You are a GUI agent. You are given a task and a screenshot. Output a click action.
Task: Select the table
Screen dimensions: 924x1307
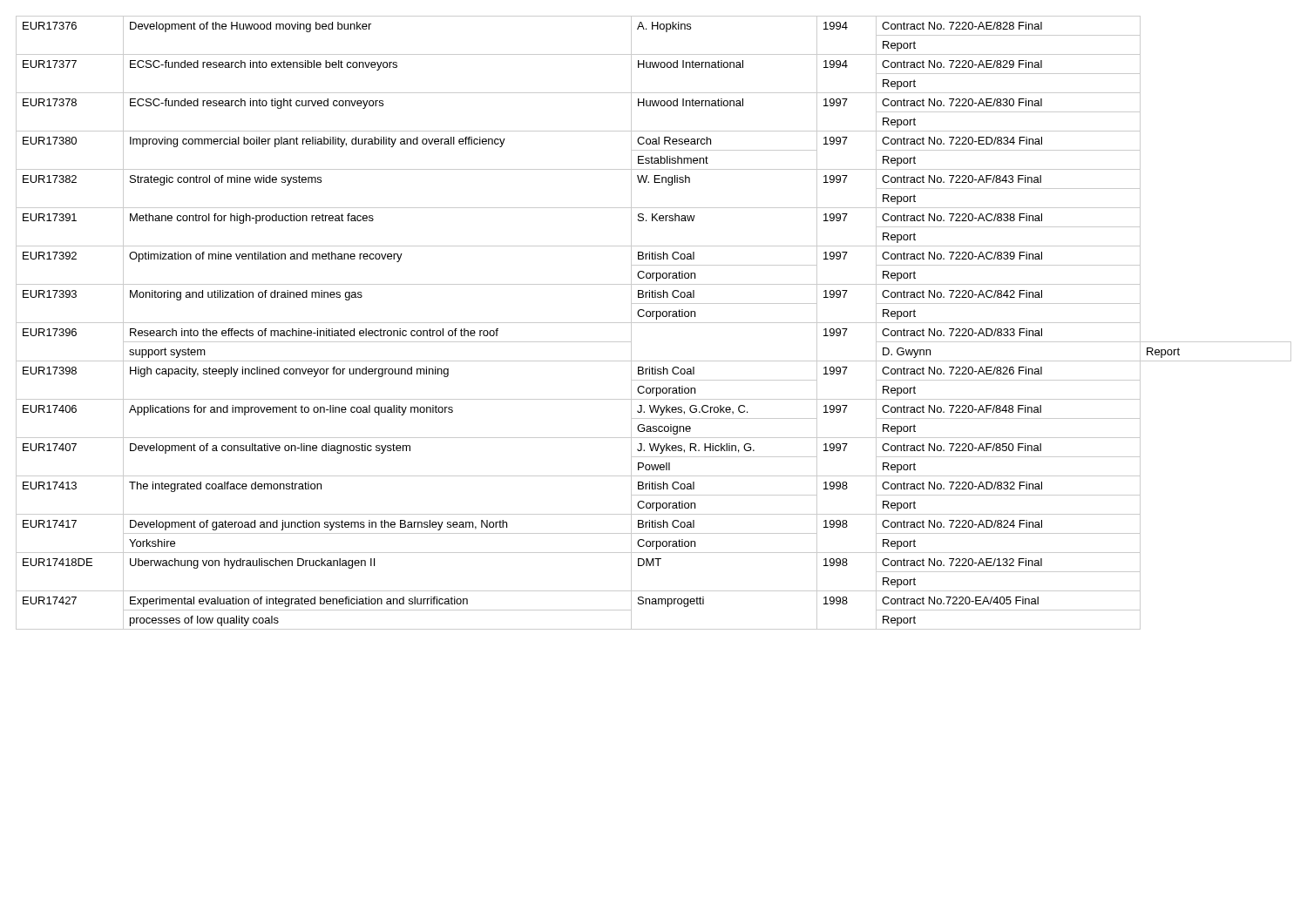click(654, 323)
